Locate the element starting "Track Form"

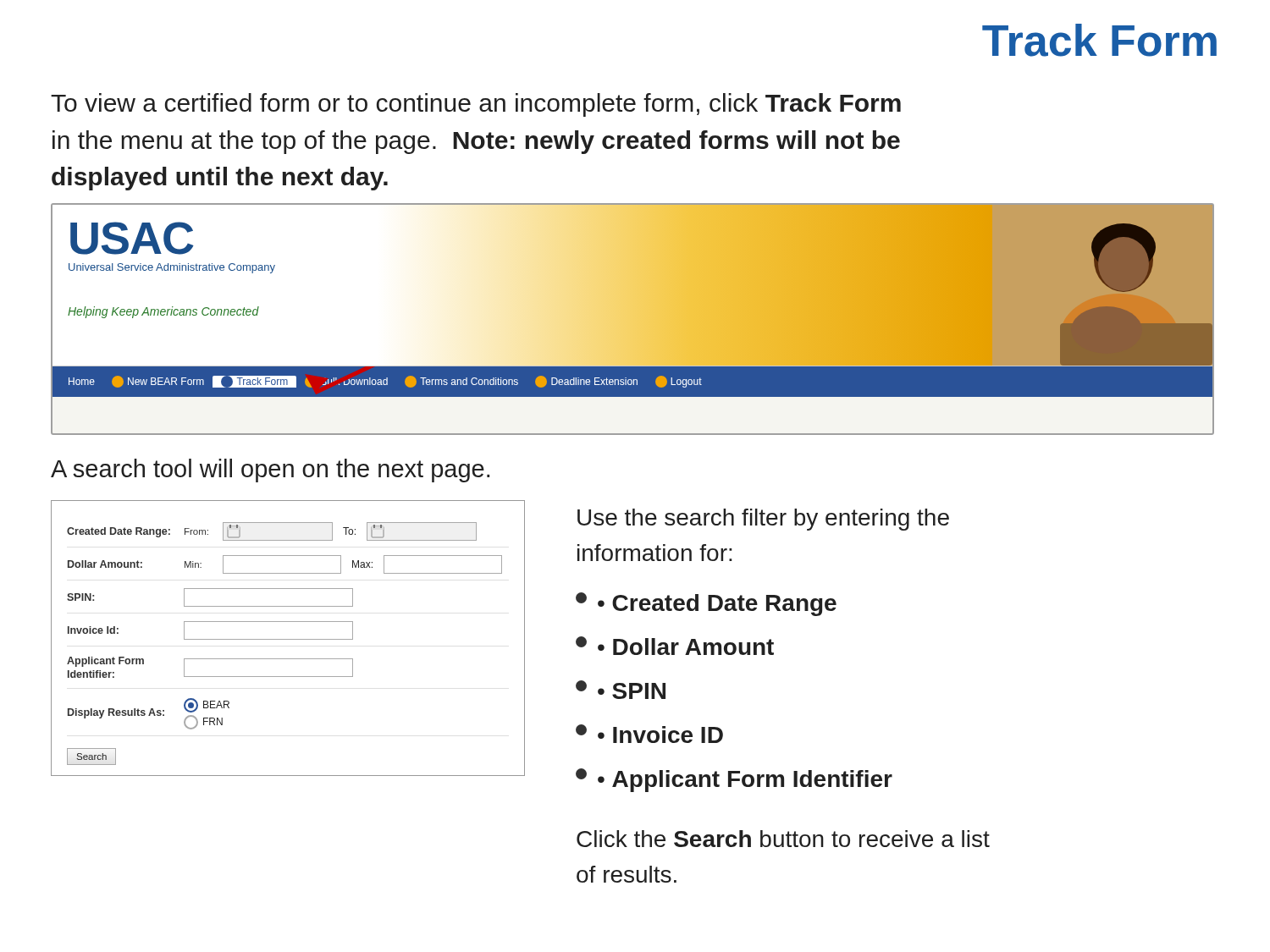coord(1101,41)
